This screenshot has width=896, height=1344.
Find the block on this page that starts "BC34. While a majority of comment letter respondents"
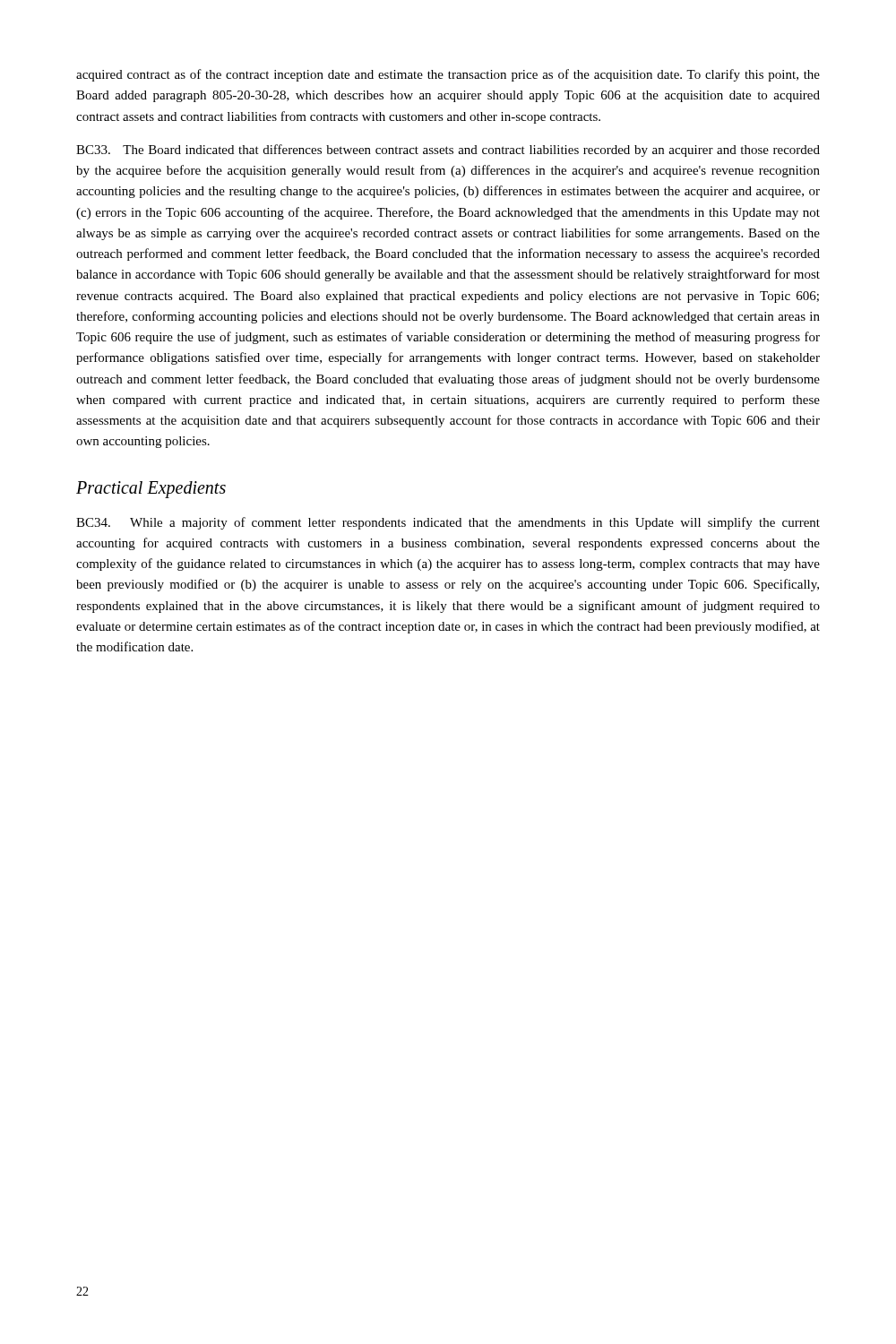click(x=448, y=585)
